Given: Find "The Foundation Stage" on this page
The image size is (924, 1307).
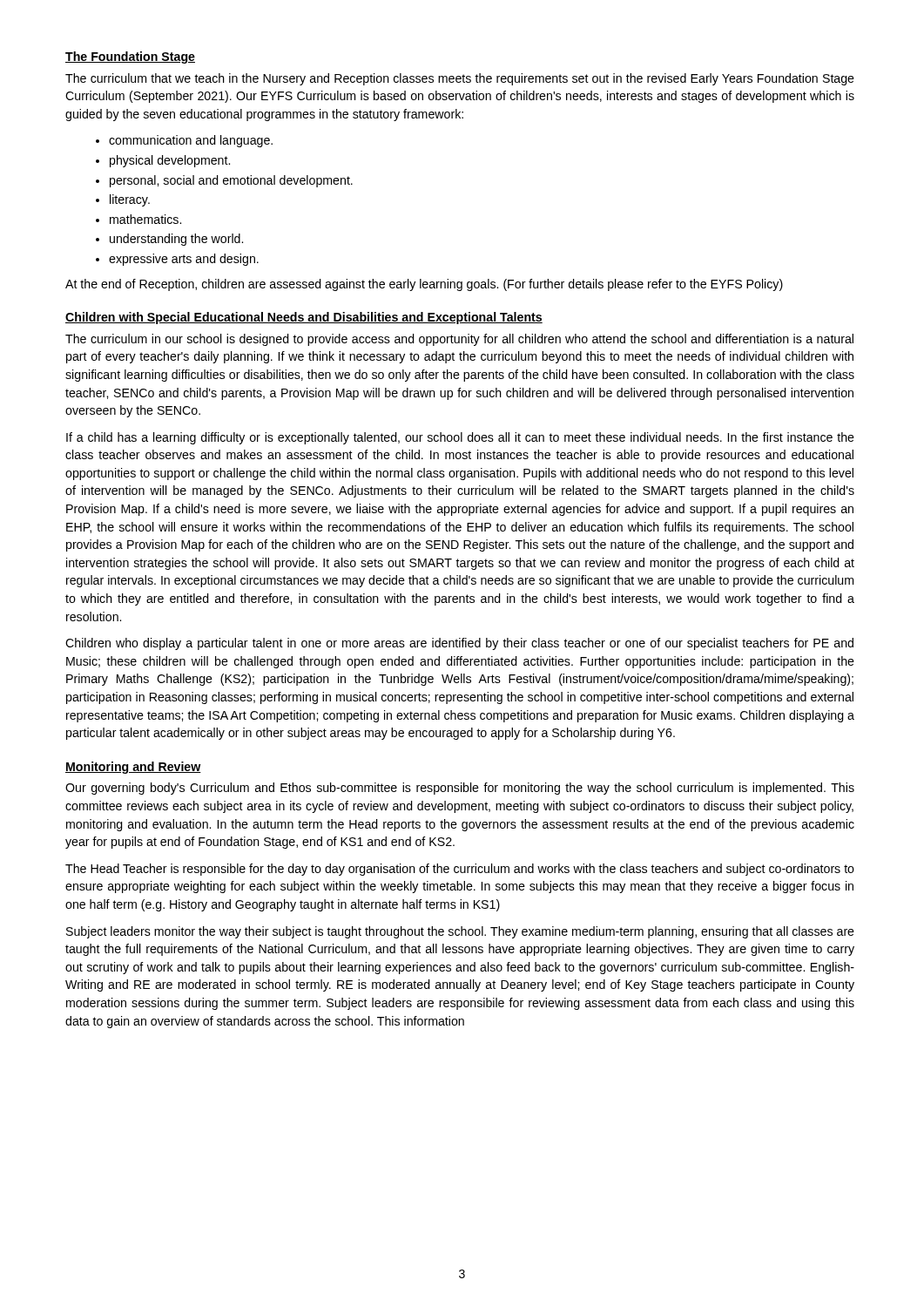Looking at the screenshot, I should point(130,57).
